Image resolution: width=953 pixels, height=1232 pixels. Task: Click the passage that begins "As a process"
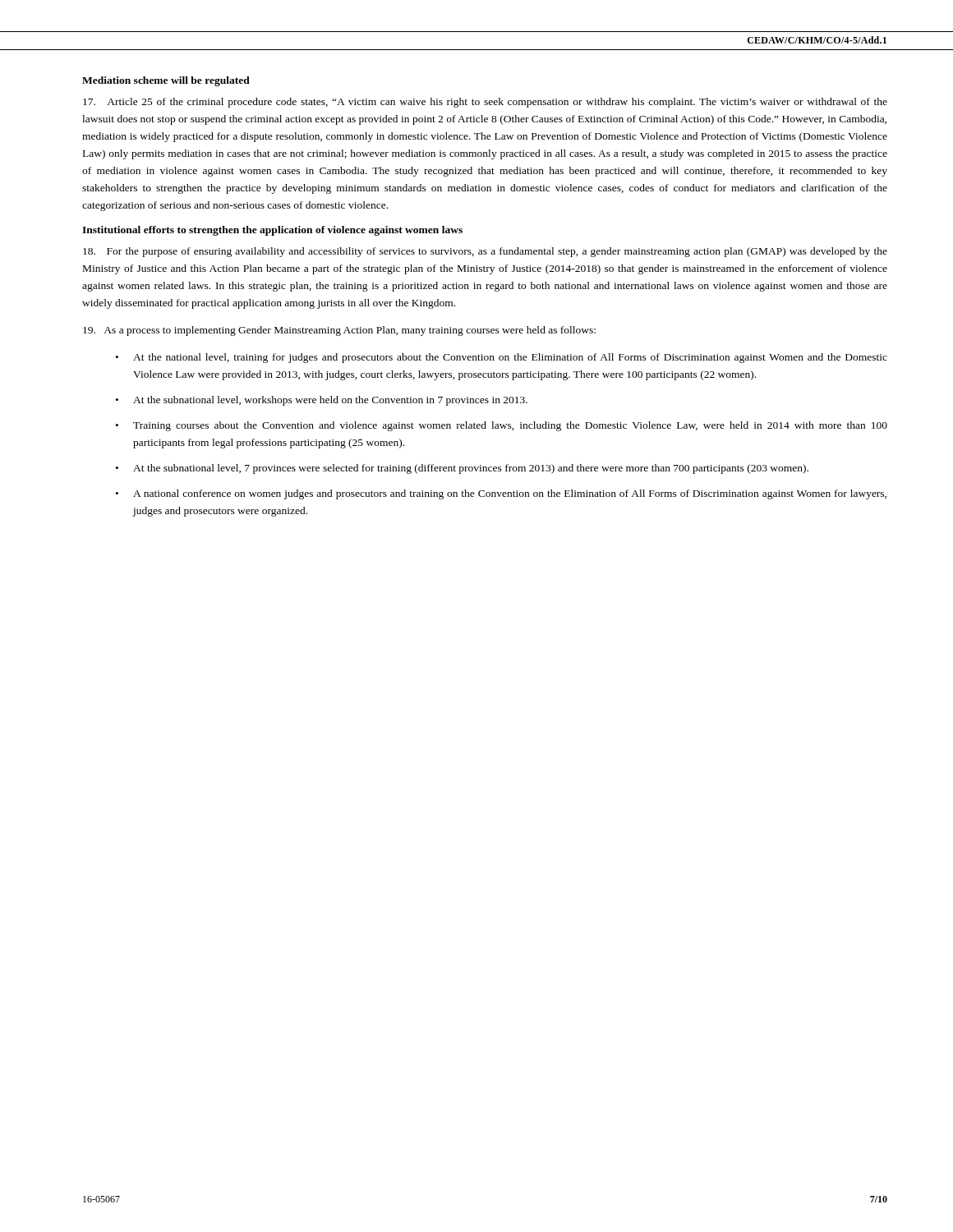pyautogui.click(x=339, y=330)
